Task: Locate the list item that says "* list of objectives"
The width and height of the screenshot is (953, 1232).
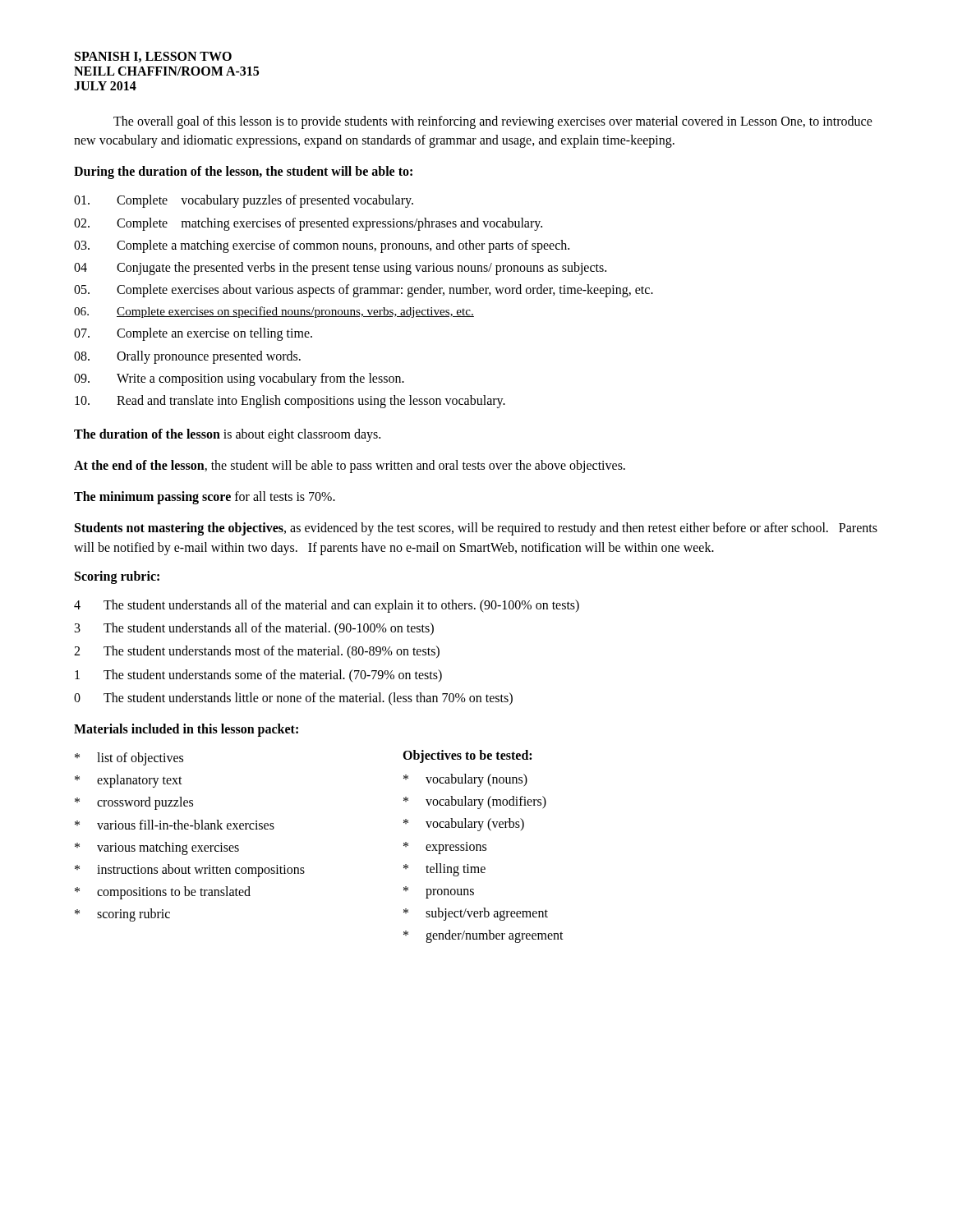Action: click(129, 758)
